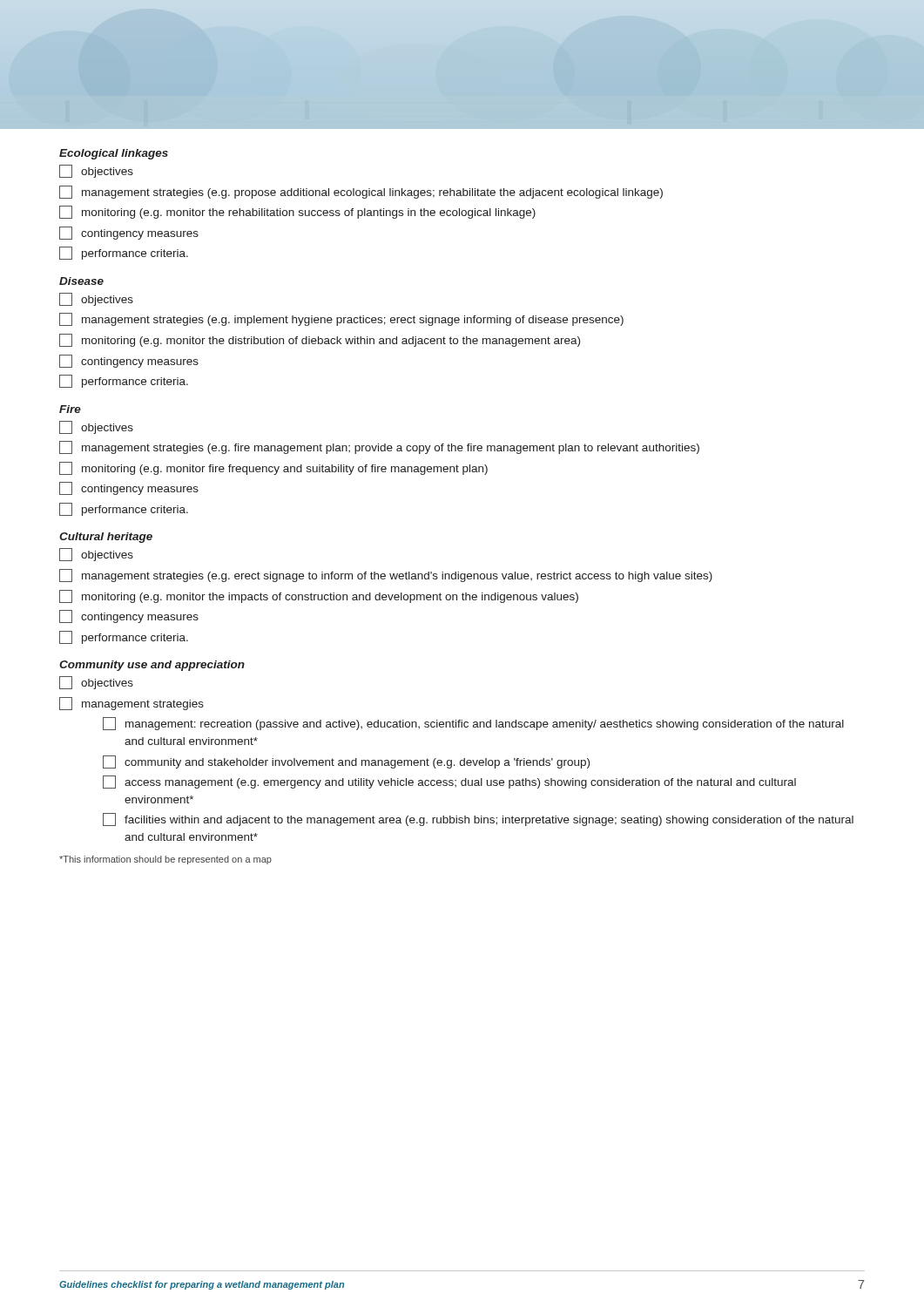Find the list item with the text "monitoring (e.g. monitor the impacts of construction"

tap(462, 596)
